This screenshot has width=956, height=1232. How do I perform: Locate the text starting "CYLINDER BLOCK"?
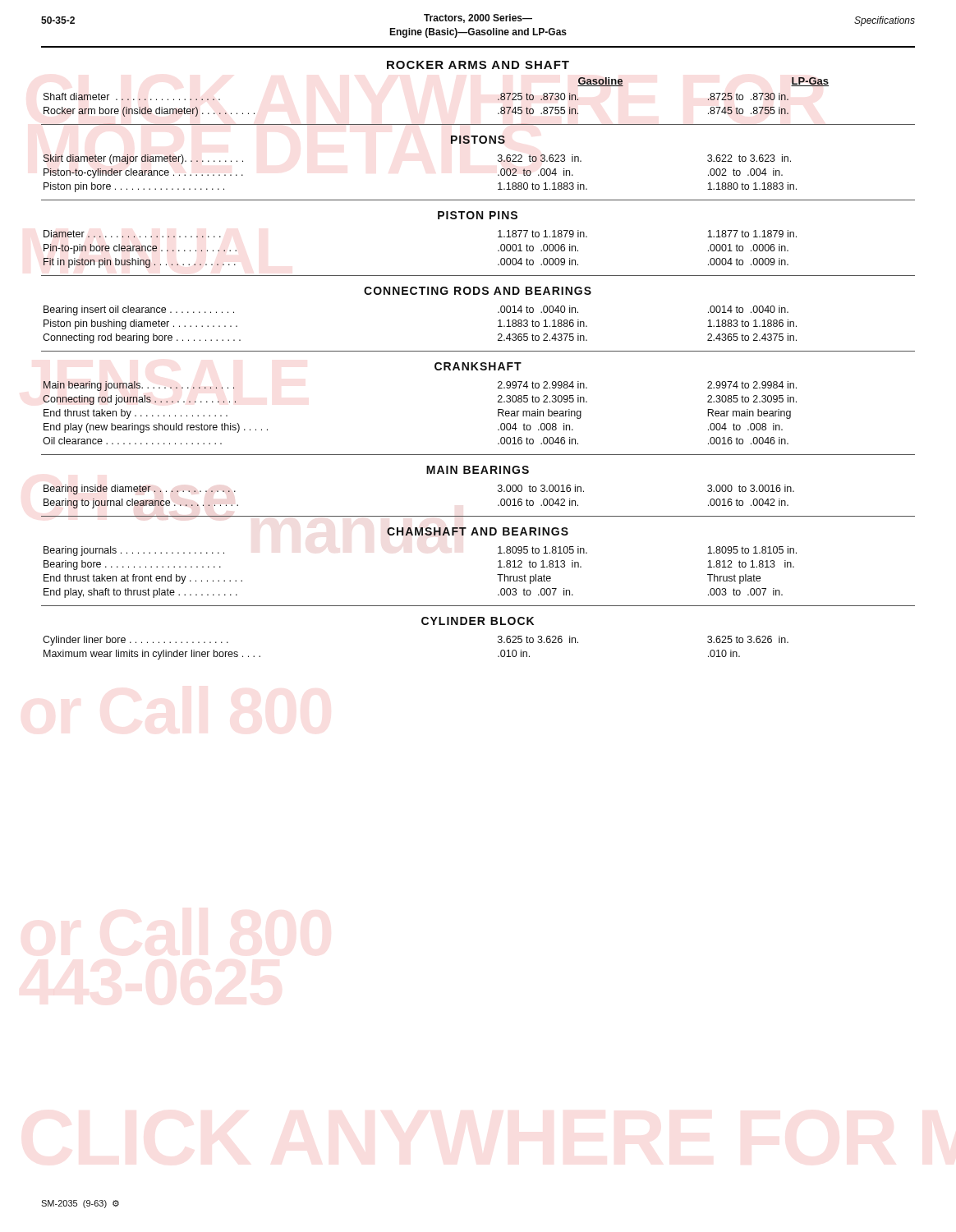(x=478, y=621)
